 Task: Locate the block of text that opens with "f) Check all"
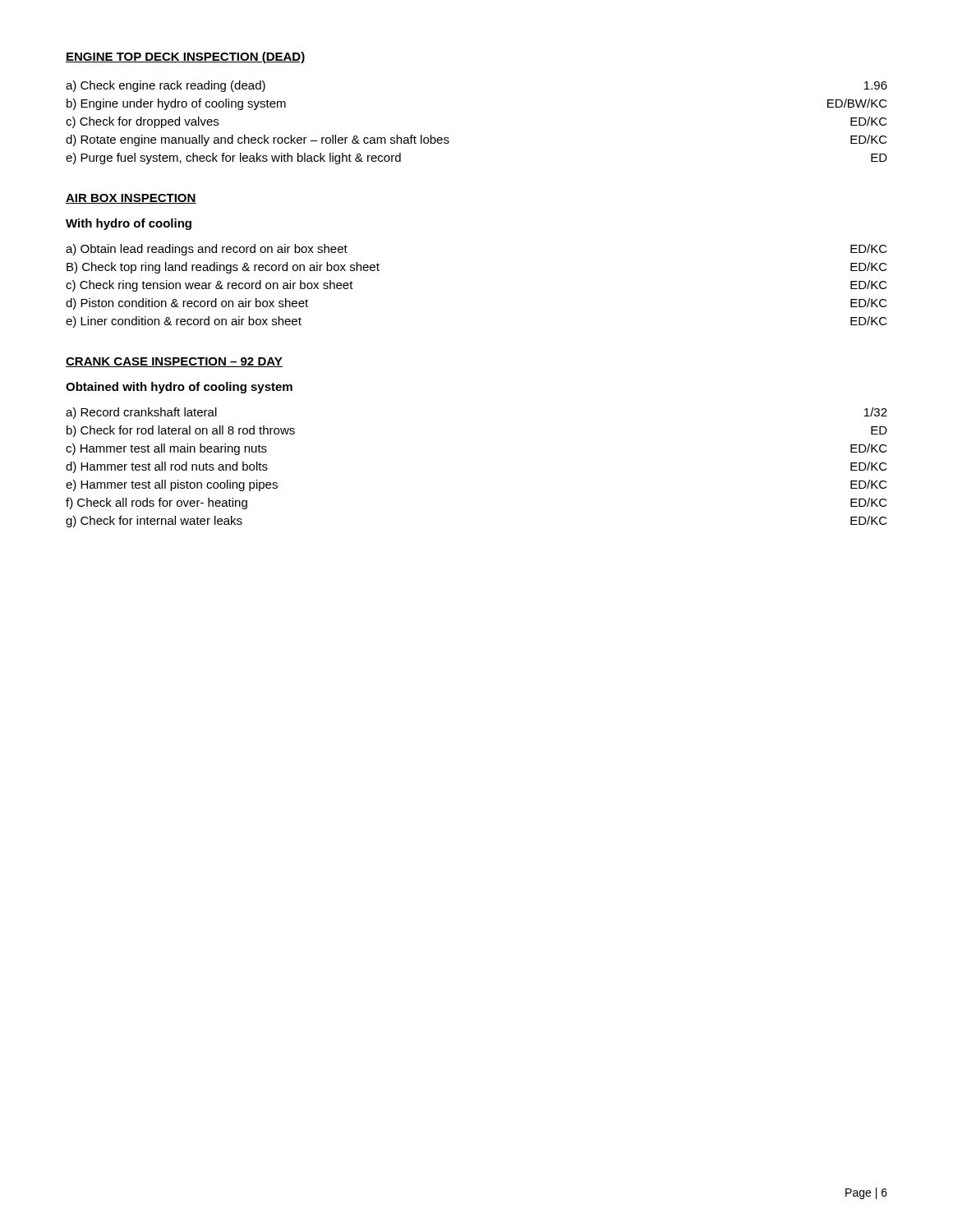point(152,503)
